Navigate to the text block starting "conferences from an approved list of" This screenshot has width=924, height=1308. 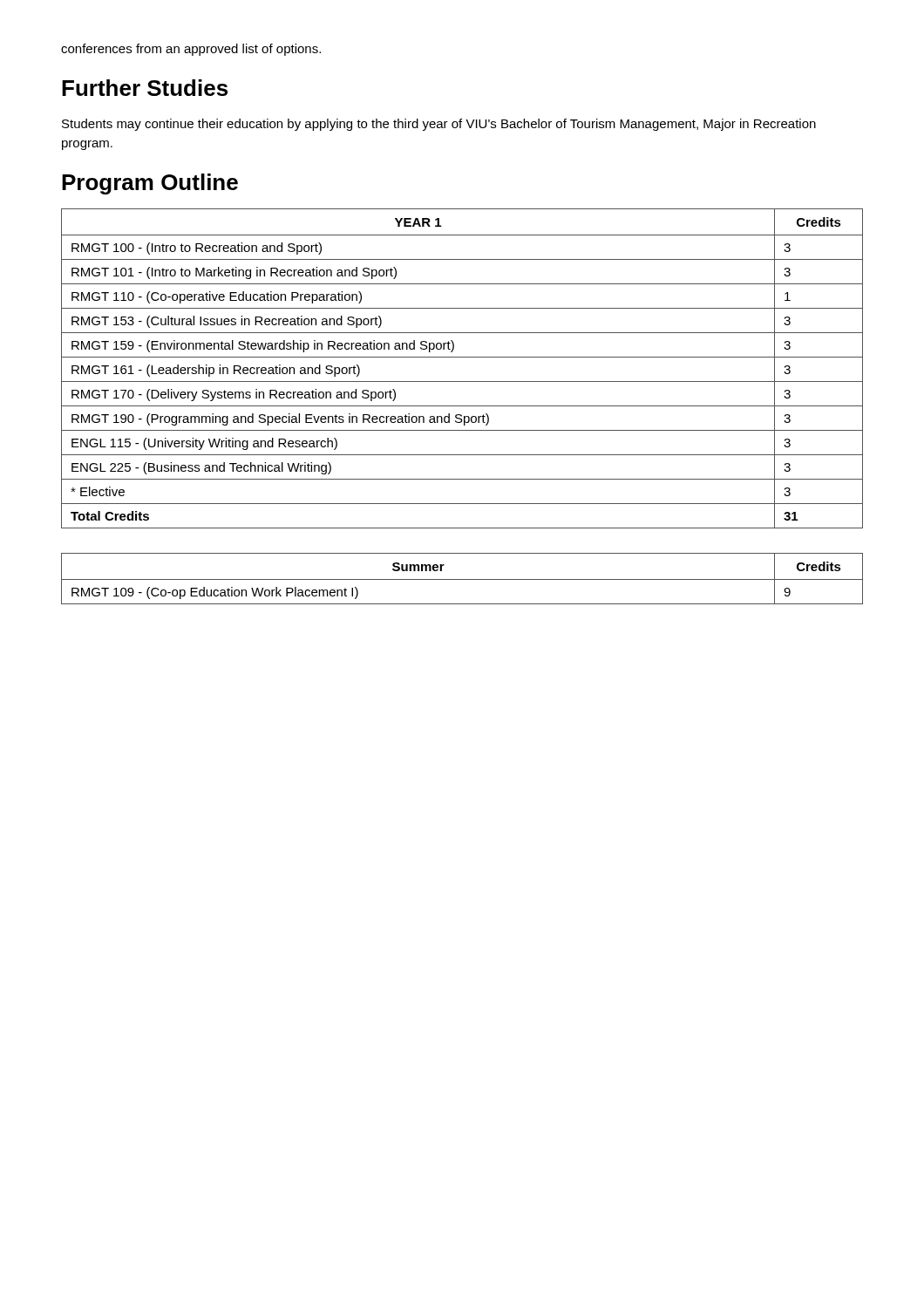click(x=191, y=48)
